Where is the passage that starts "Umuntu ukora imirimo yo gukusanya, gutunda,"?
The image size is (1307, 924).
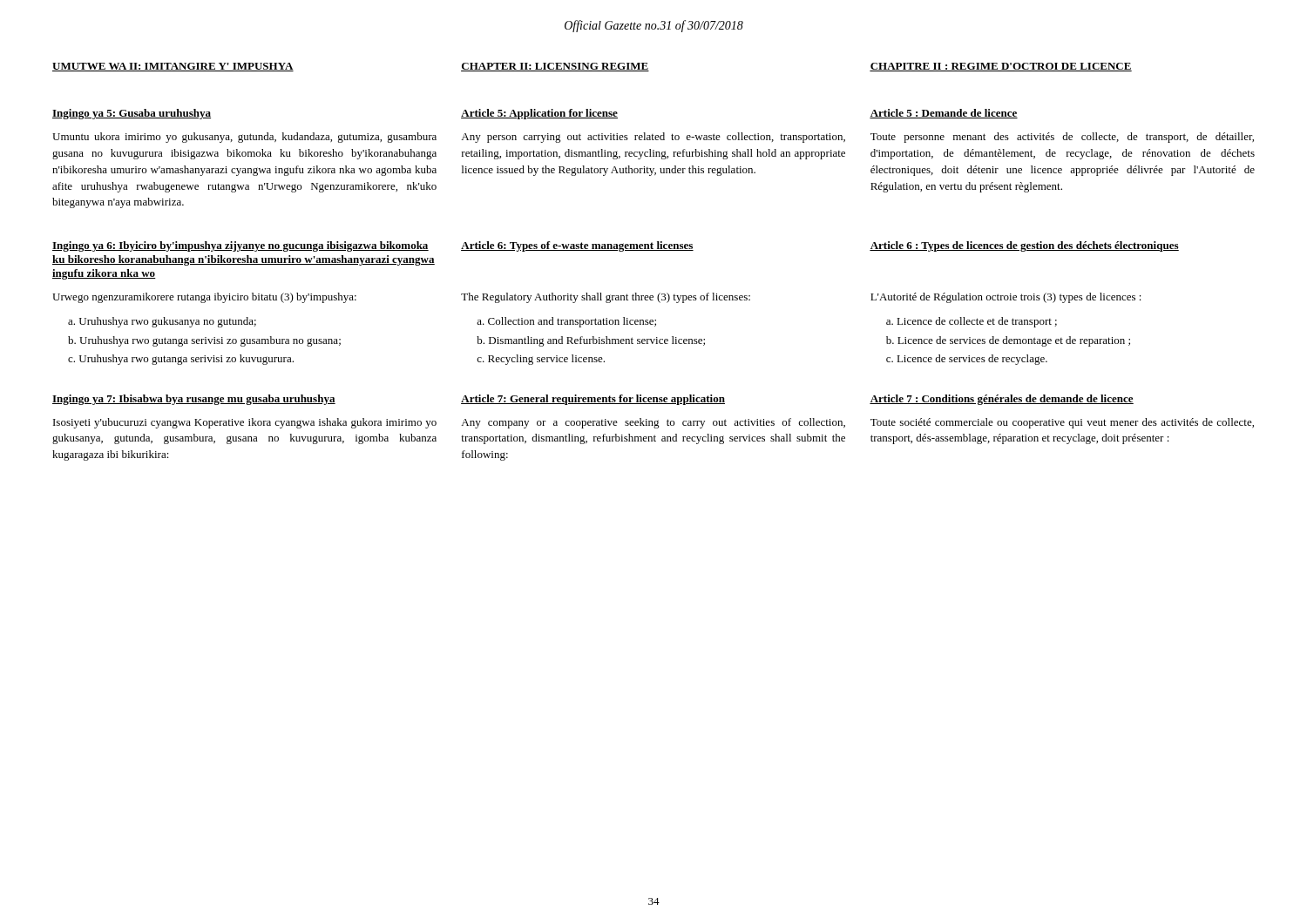tap(245, 169)
